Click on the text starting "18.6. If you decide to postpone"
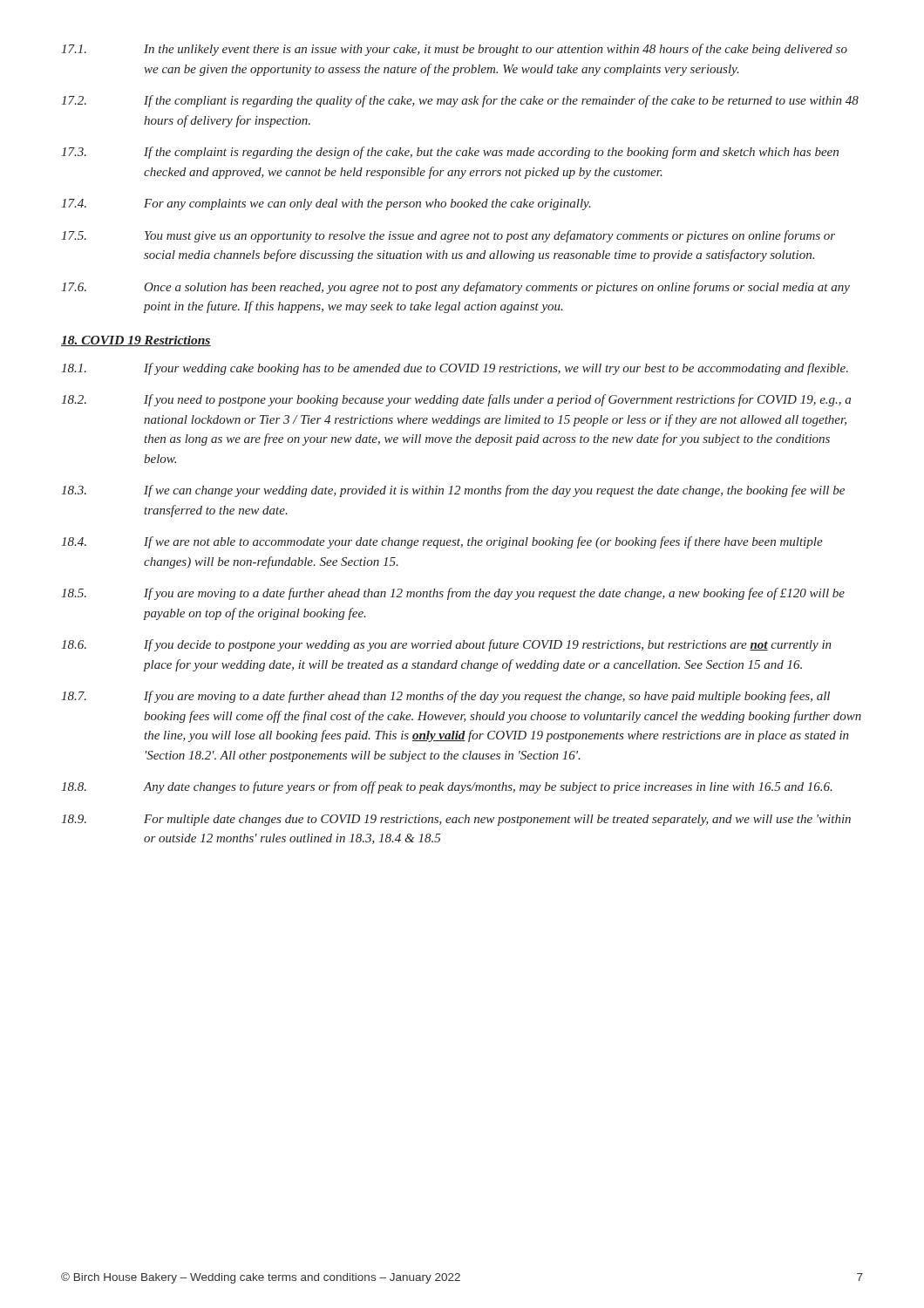The height and width of the screenshot is (1308, 924). 462,654
